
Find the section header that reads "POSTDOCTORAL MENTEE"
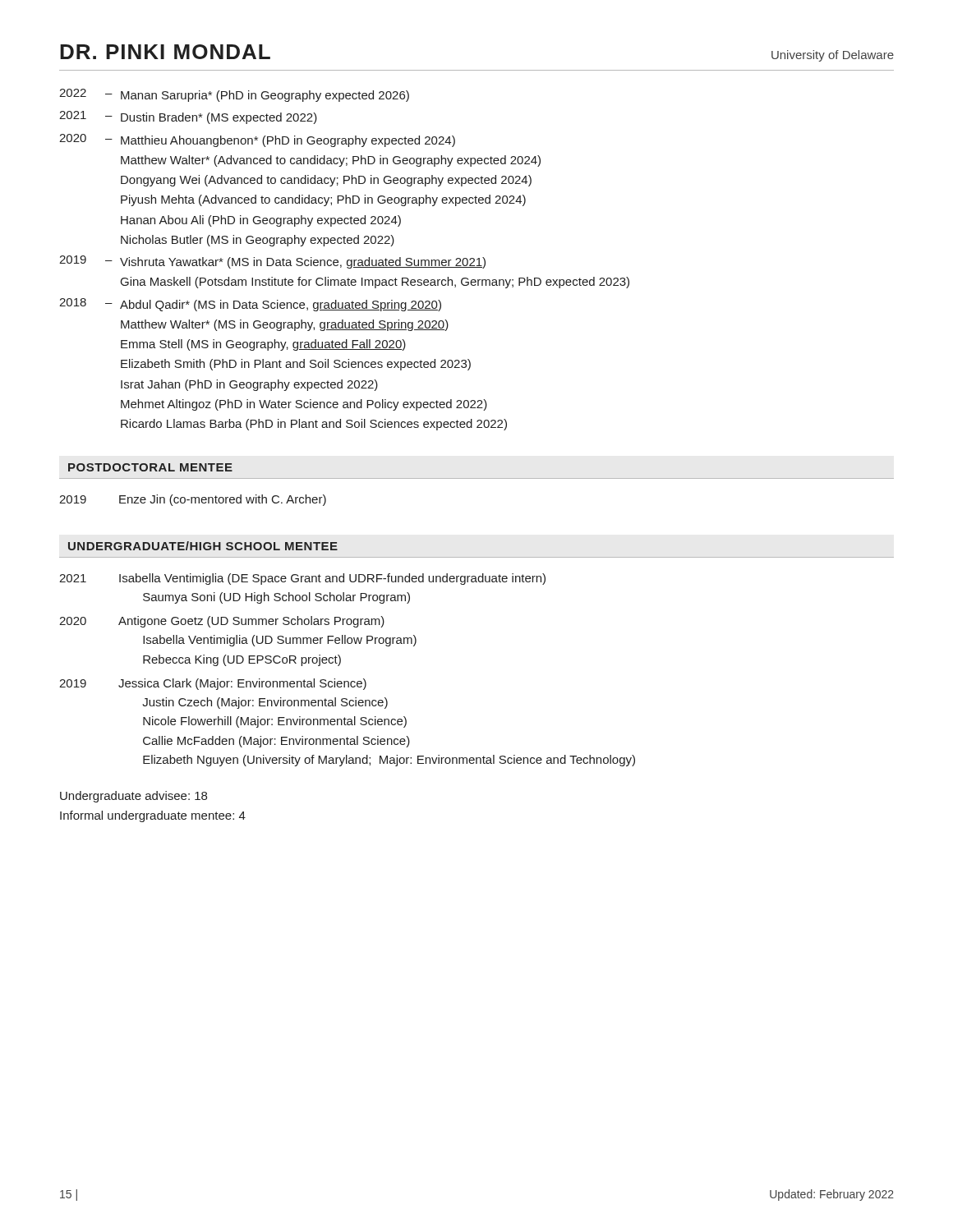click(x=150, y=467)
